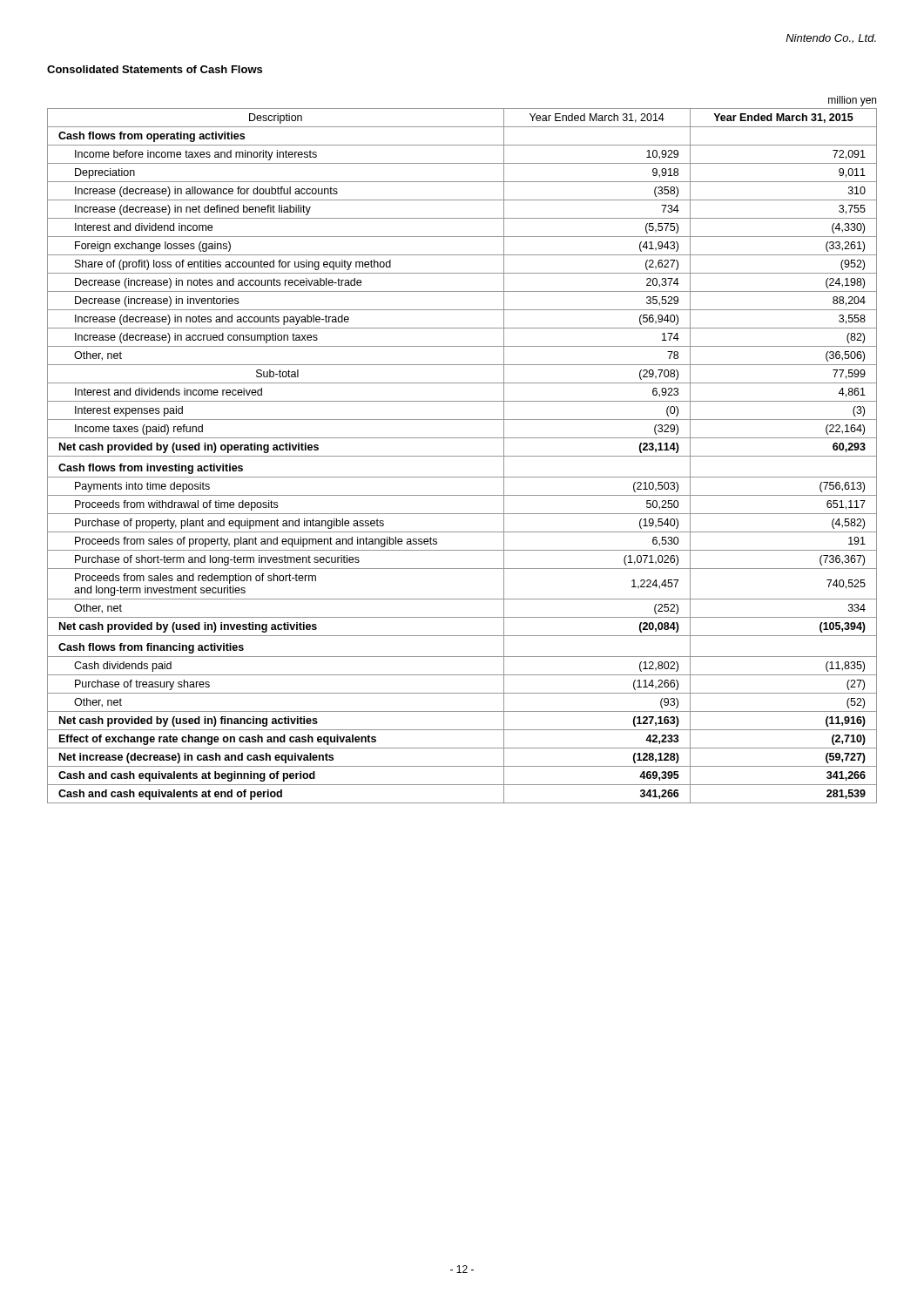Locate the text "Consolidated Statements of Cash Flows"

pyautogui.click(x=155, y=69)
